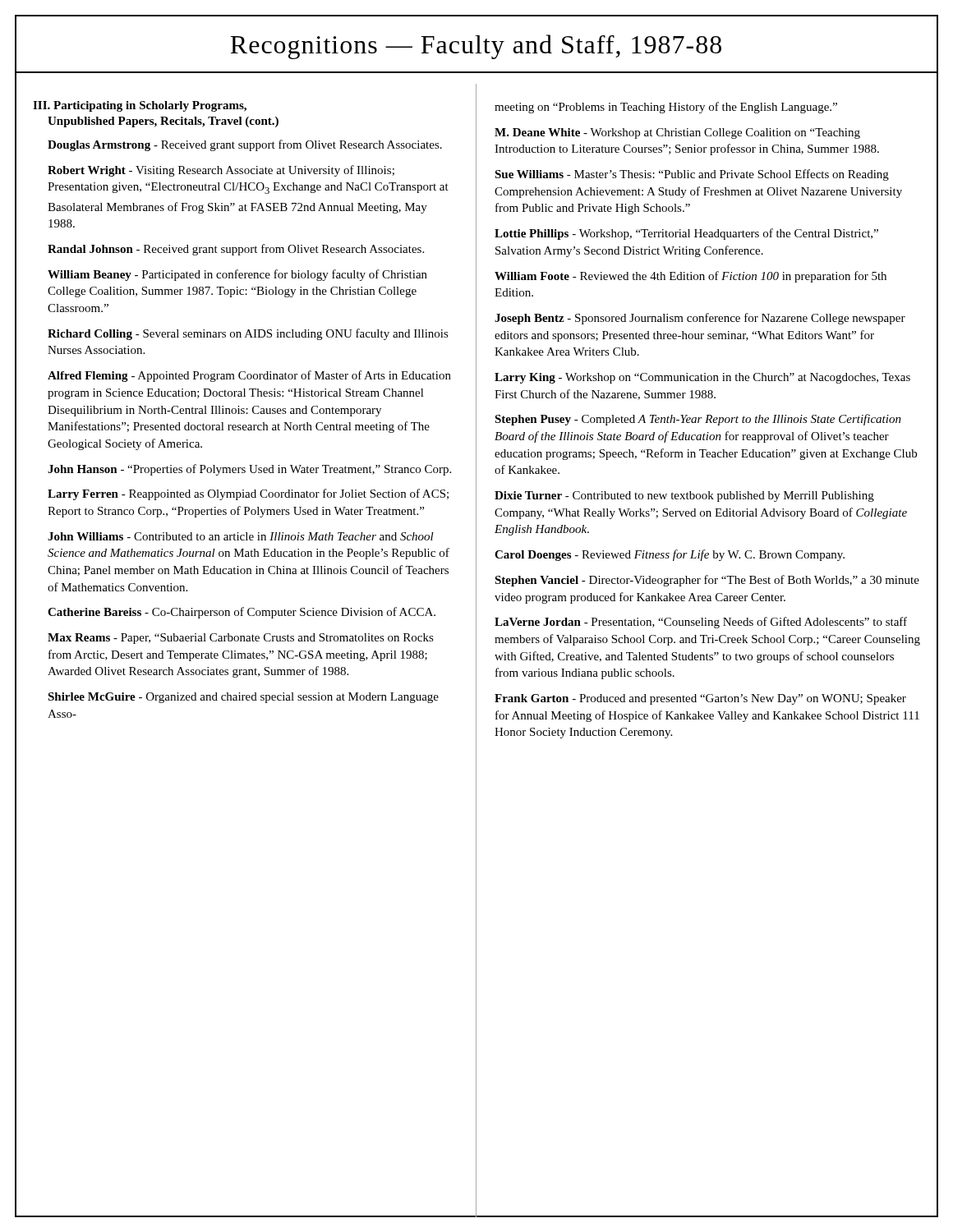Locate the list item that says "John Williams - Contributed to"
The height and width of the screenshot is (1232, 953).
click(248, 562)
